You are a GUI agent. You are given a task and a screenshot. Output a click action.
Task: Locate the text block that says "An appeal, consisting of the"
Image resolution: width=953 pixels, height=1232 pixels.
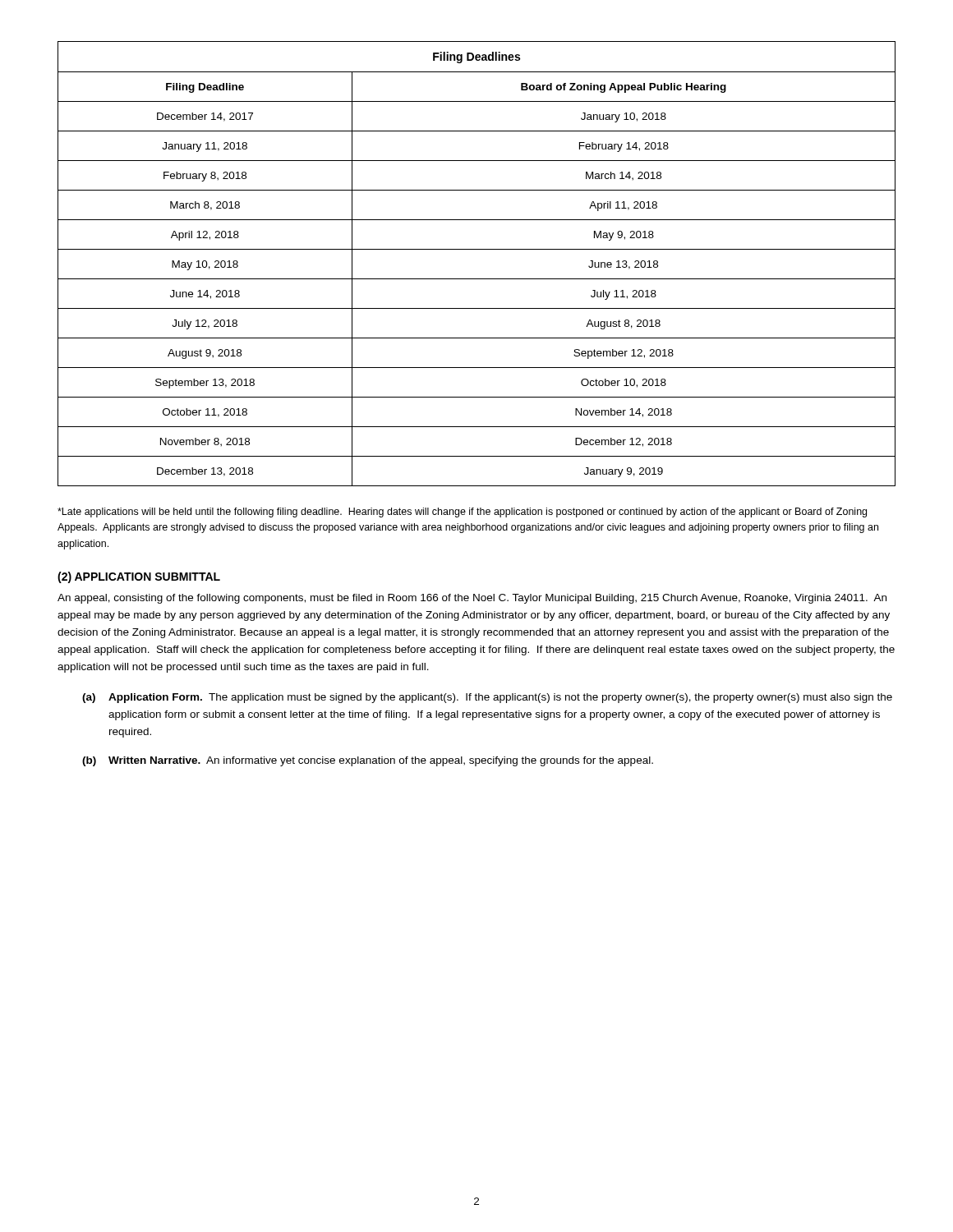click(476, 632)
